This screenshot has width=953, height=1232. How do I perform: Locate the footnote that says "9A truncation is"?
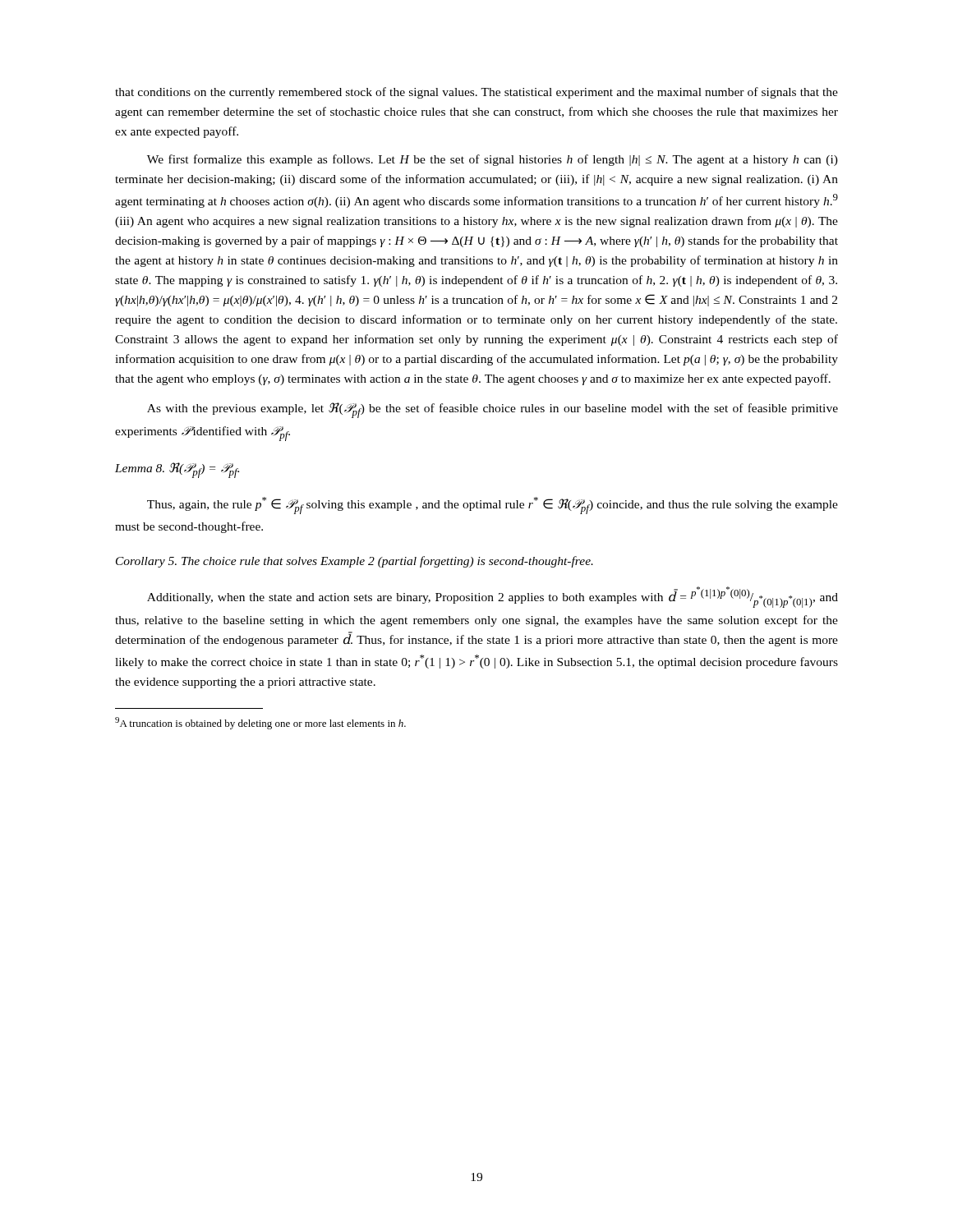click(261, 722)
